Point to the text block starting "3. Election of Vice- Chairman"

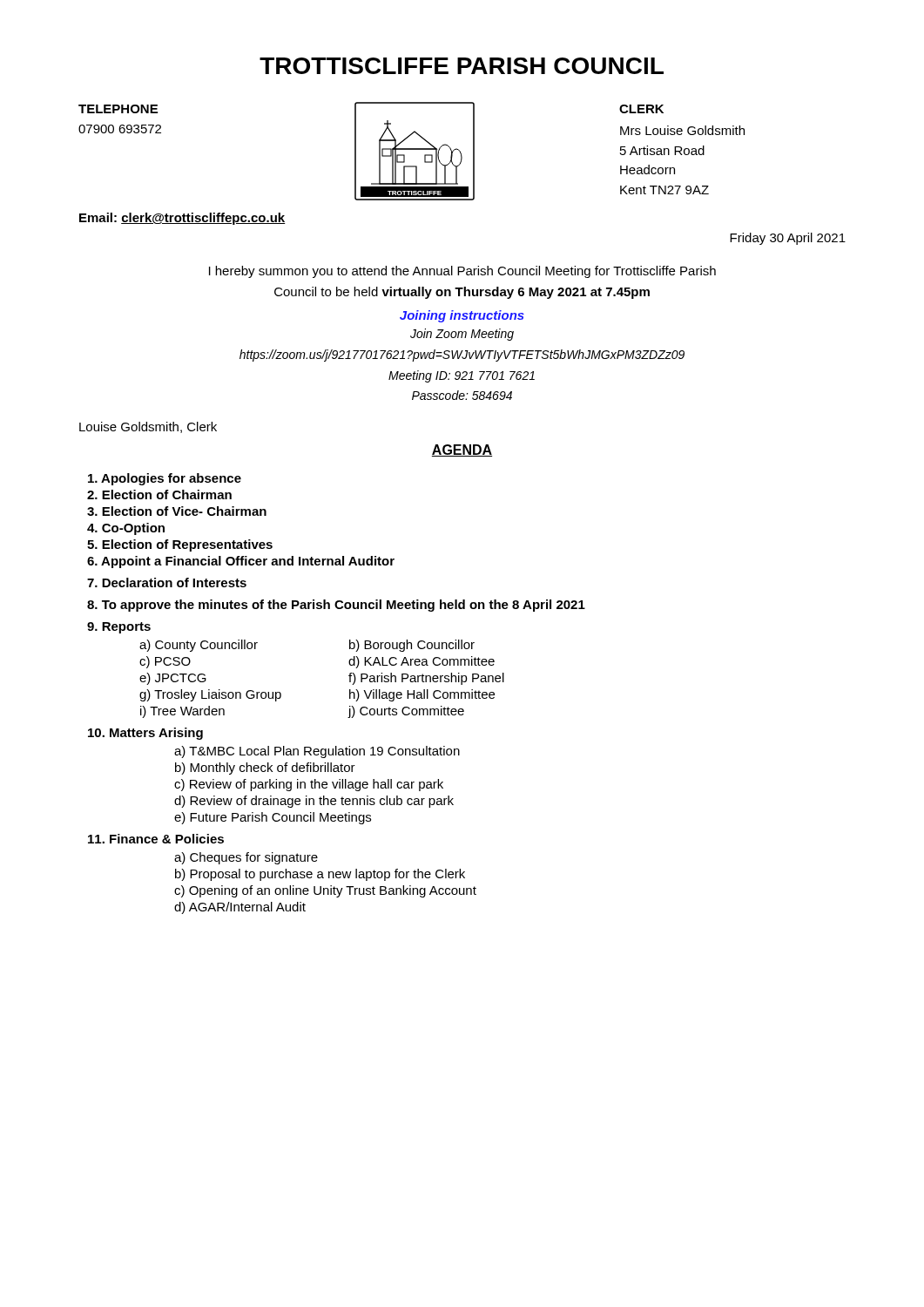177,511
